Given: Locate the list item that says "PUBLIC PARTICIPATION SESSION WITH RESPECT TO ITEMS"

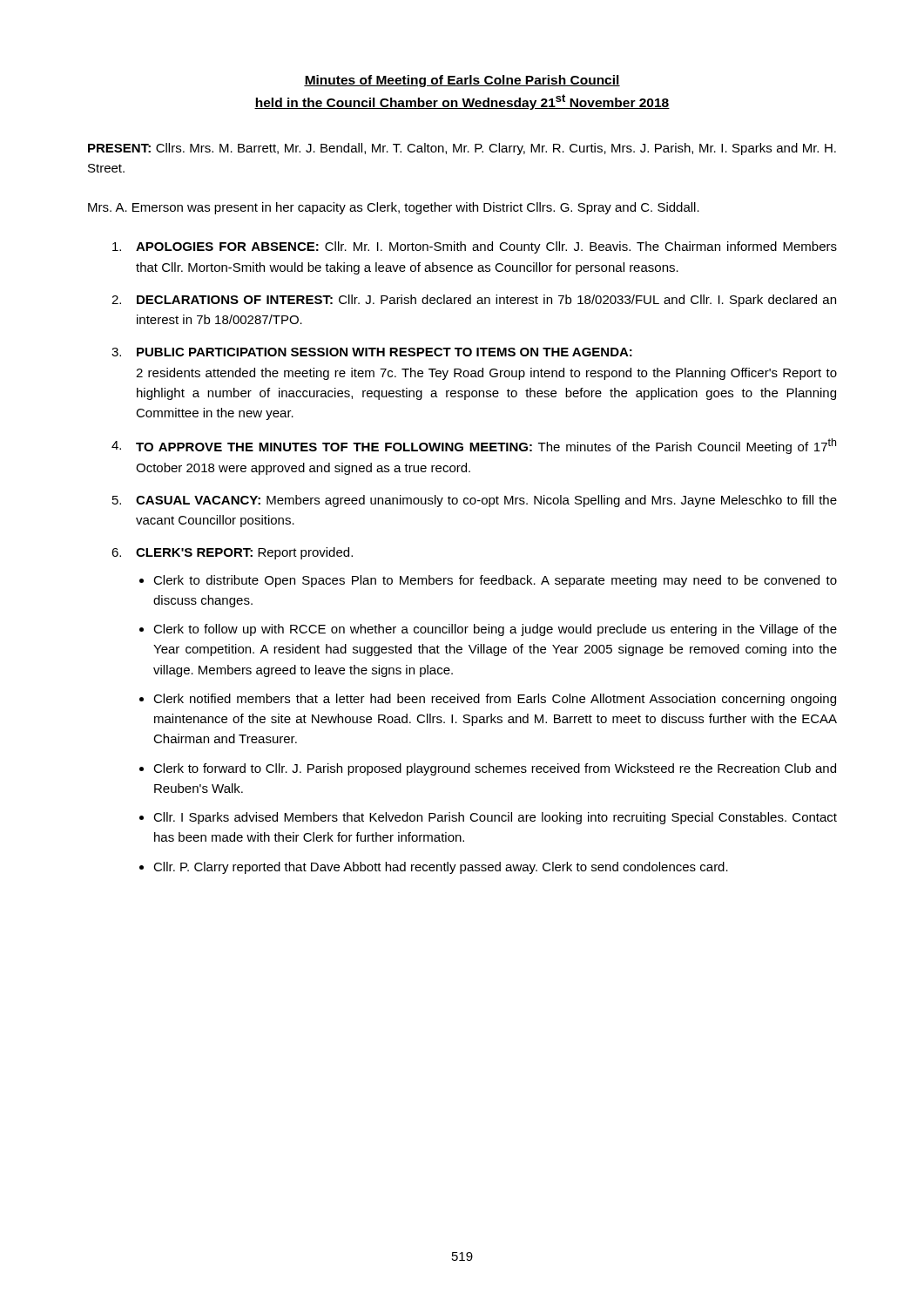Looking at the screenshot, I should click(x=486, y=382).
